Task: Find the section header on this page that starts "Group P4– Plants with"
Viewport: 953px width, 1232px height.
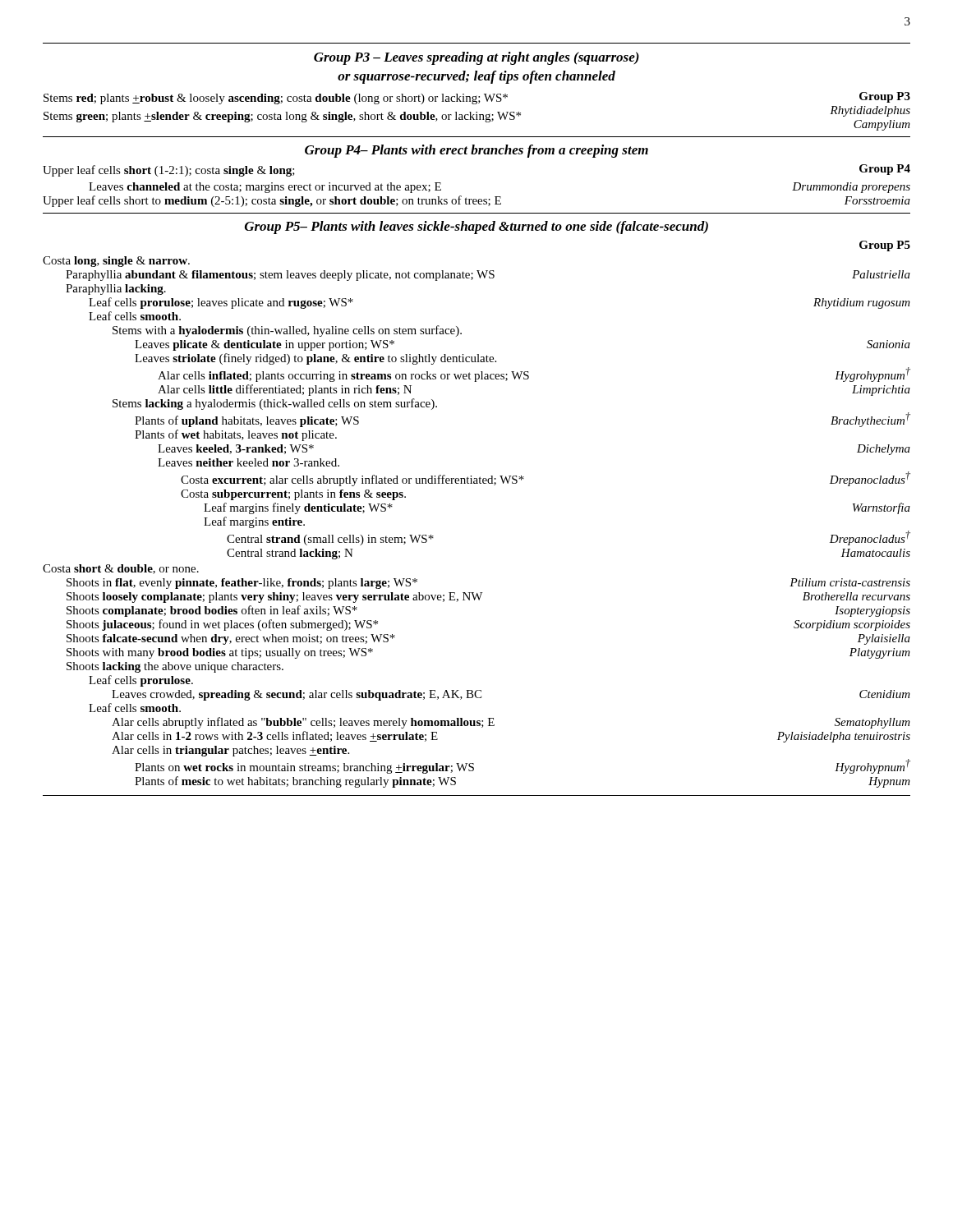Action: click(x=476, y=151)
